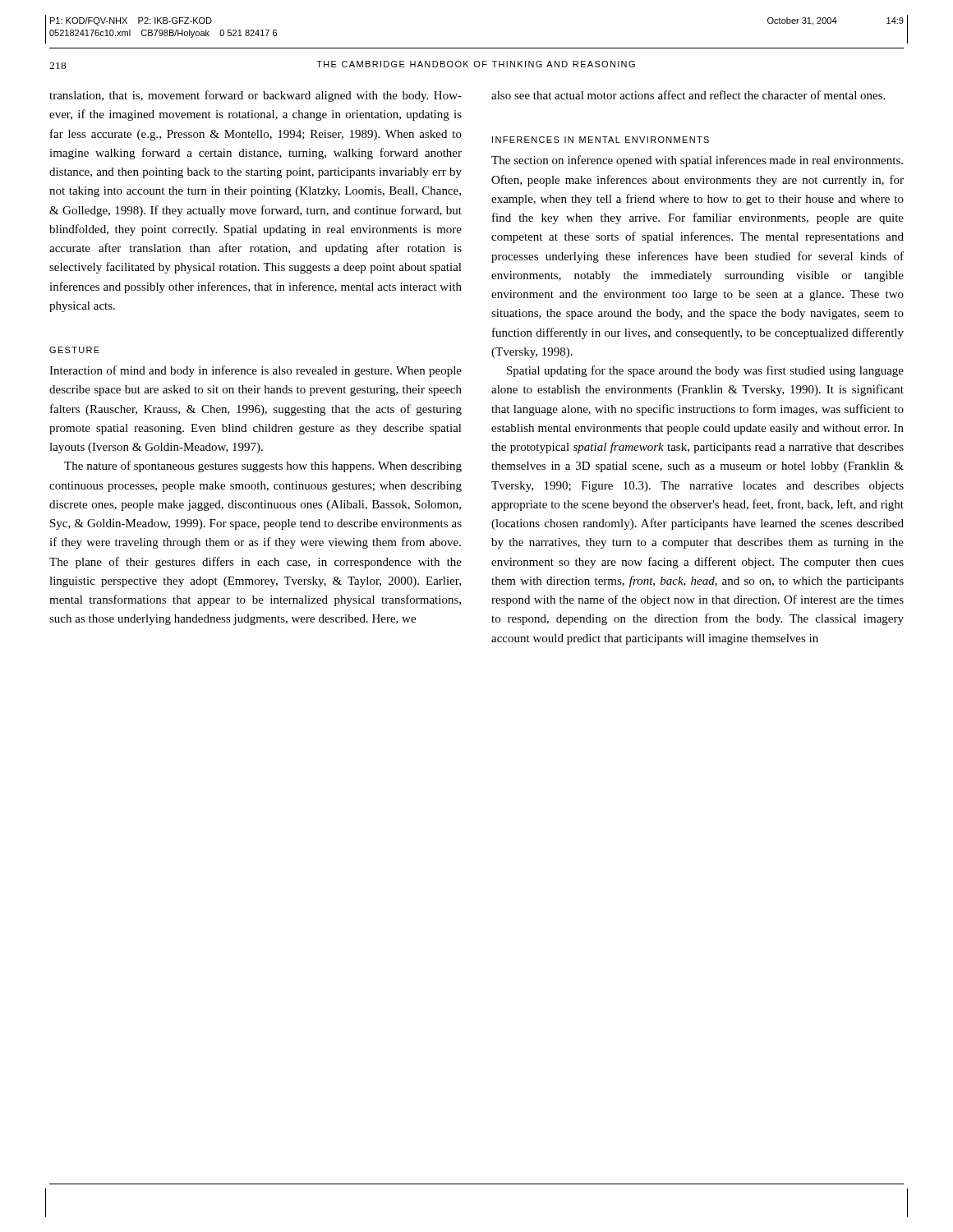This screenshot has width=953, height=1232.
Task: Point to the element starting "Interaction of mind"
Action: click(255, 409)
